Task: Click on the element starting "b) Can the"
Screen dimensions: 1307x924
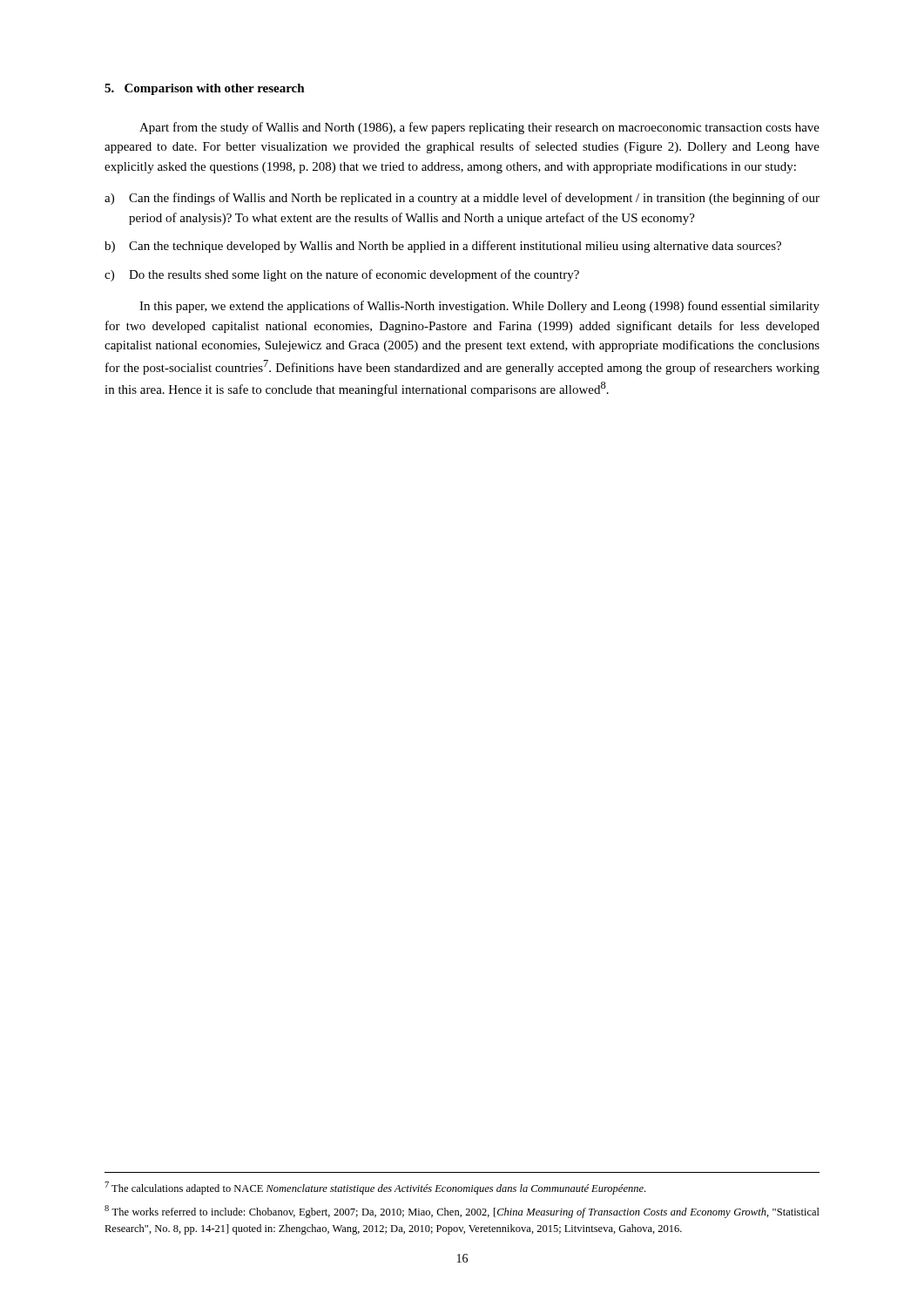Action: tap(443, 246)
